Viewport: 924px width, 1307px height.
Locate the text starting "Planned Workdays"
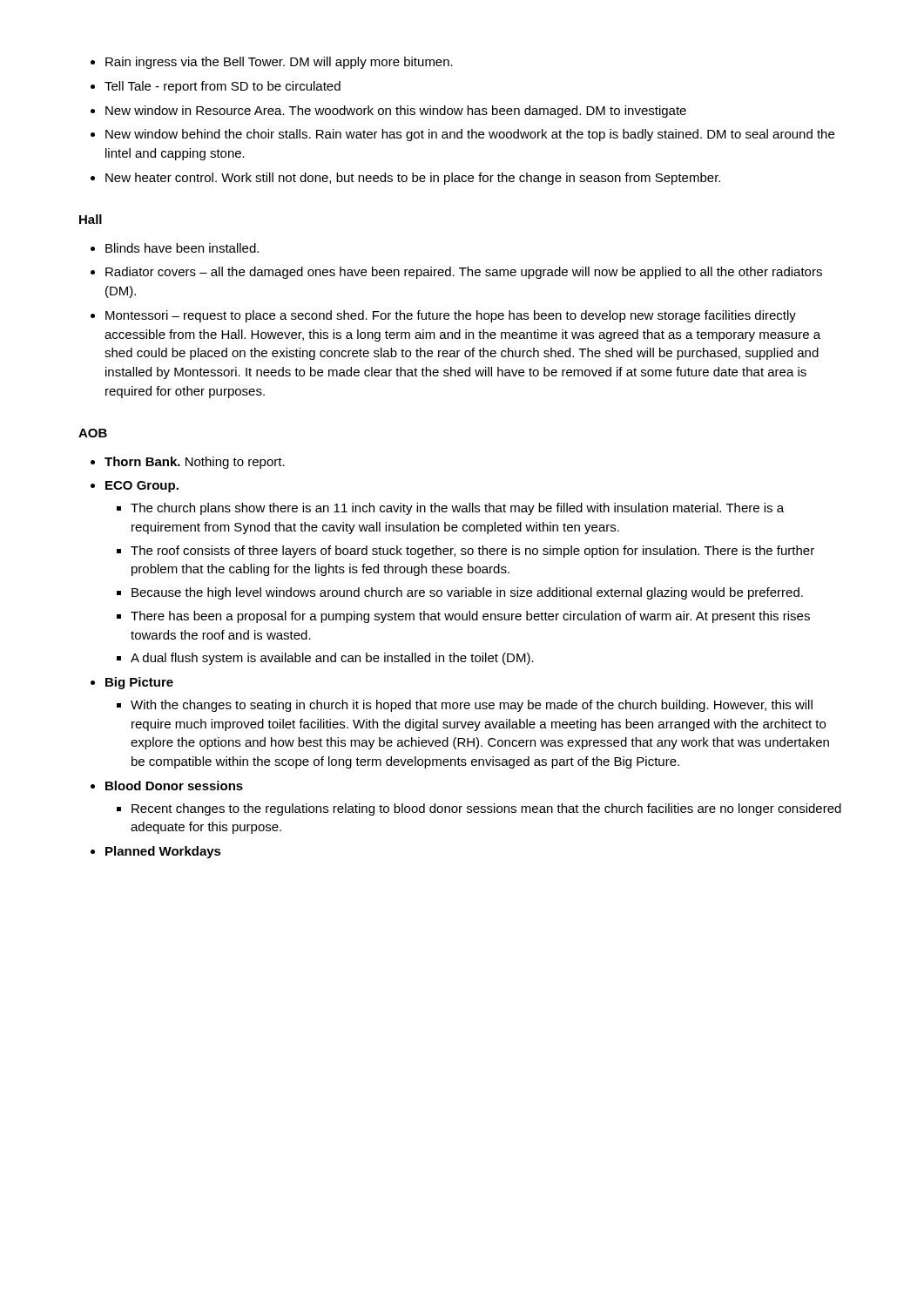pos(163,851)
